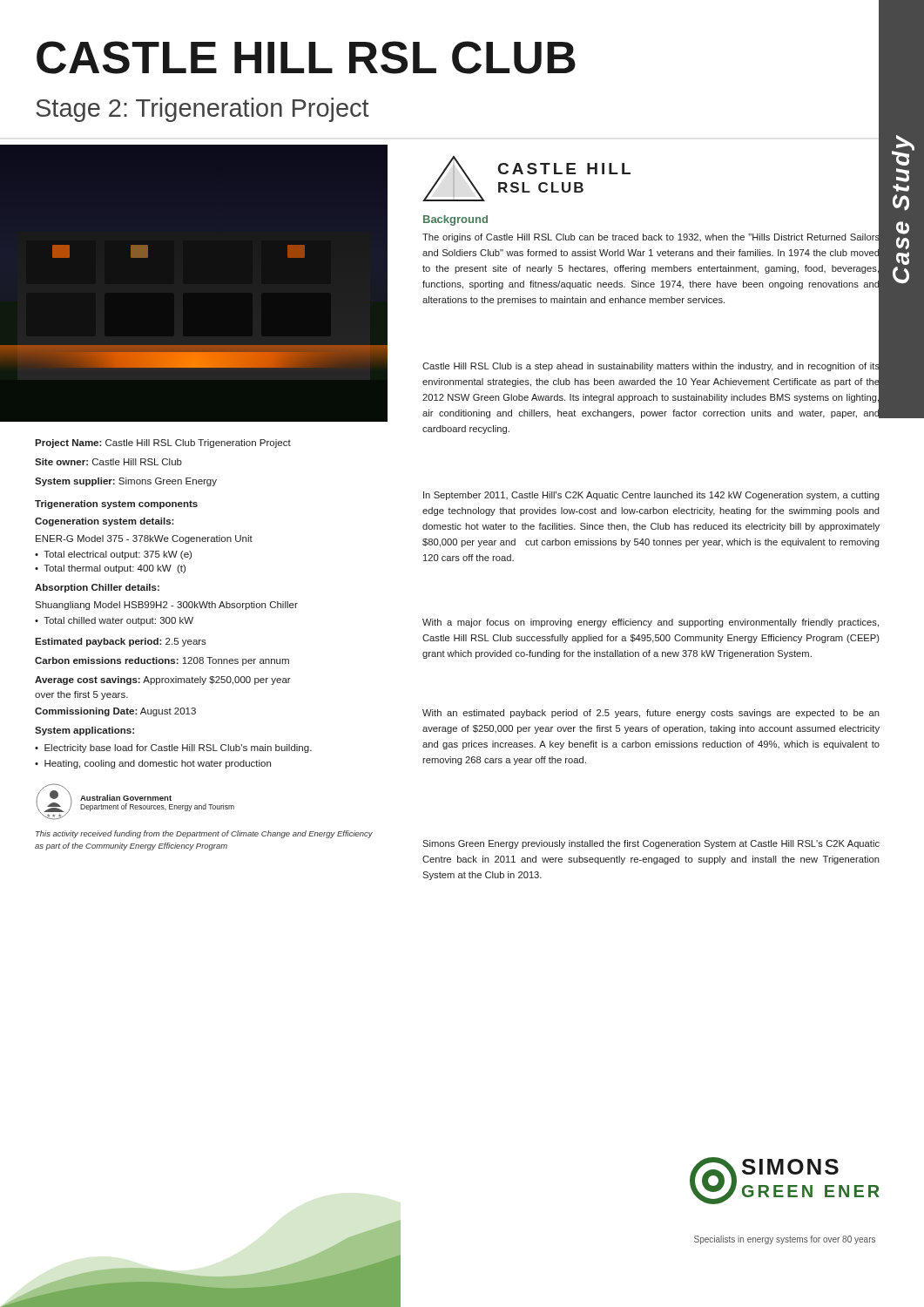Image resolution: width=924 pixels, height=1307 pixels.
Task: Where does it say "• Total thermal output: 400 kW (t)"?
Action: pos(111,568)
